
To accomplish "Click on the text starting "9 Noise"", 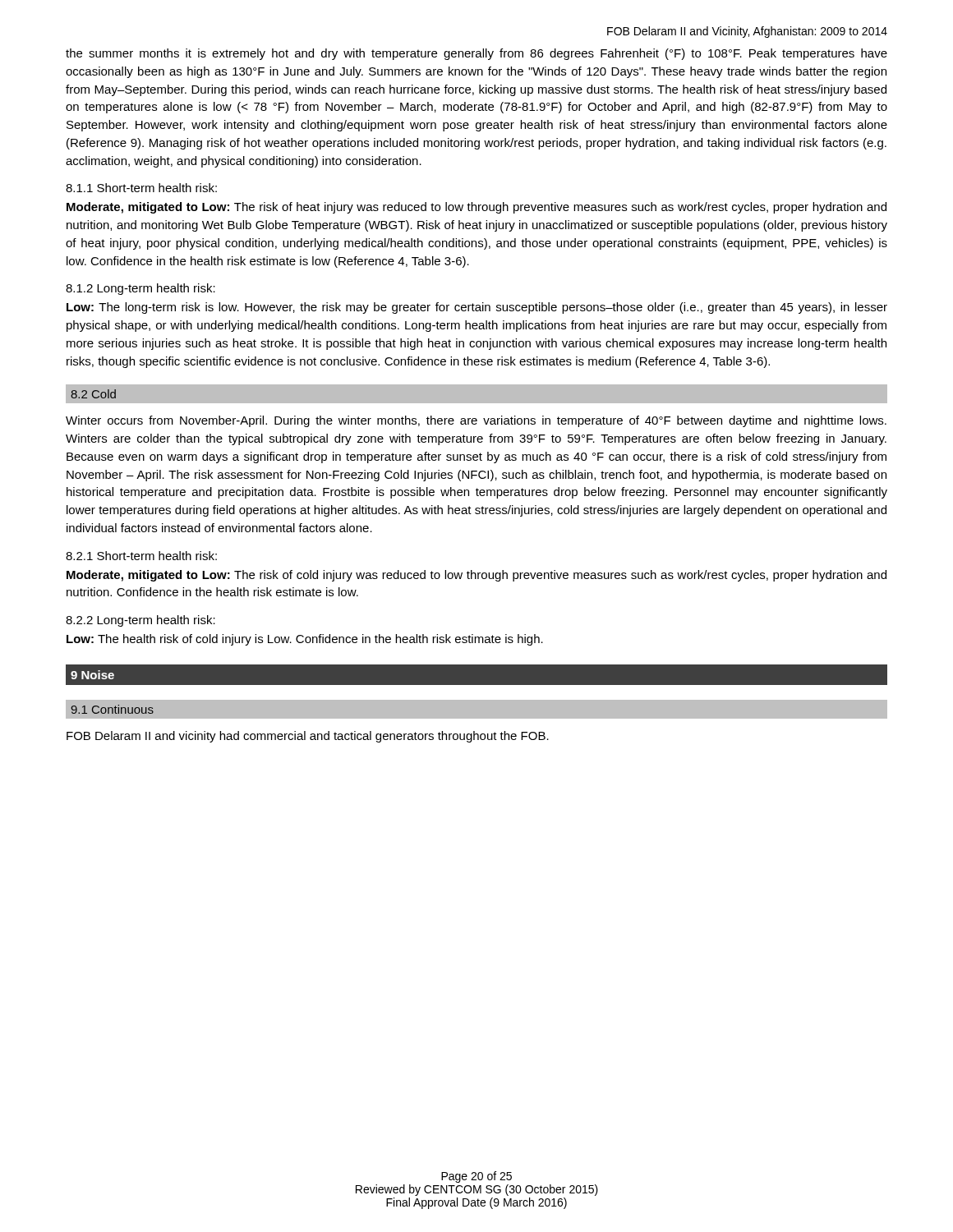I will (93, 675).
